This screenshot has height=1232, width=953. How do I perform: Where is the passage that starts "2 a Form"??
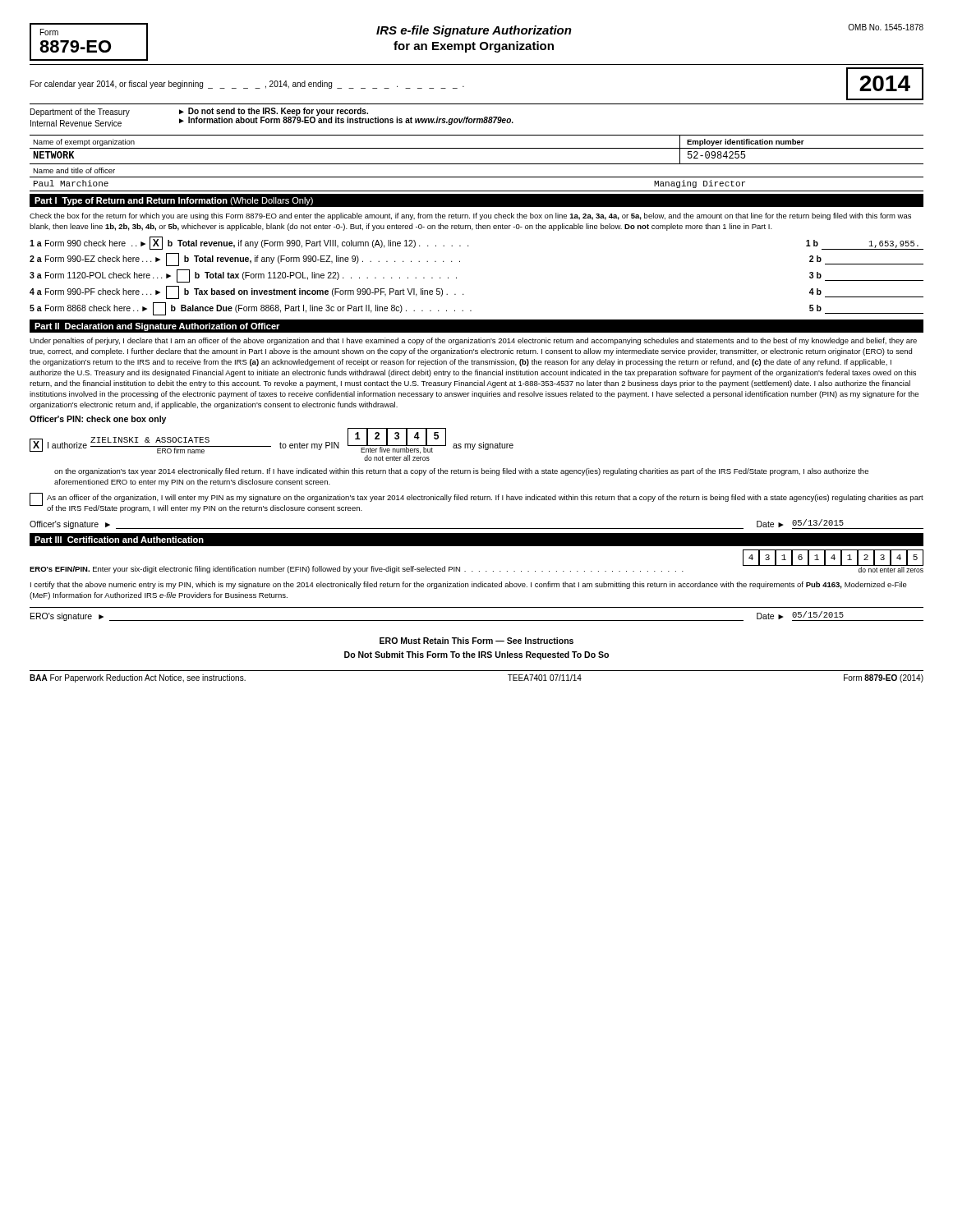(87, 259)
